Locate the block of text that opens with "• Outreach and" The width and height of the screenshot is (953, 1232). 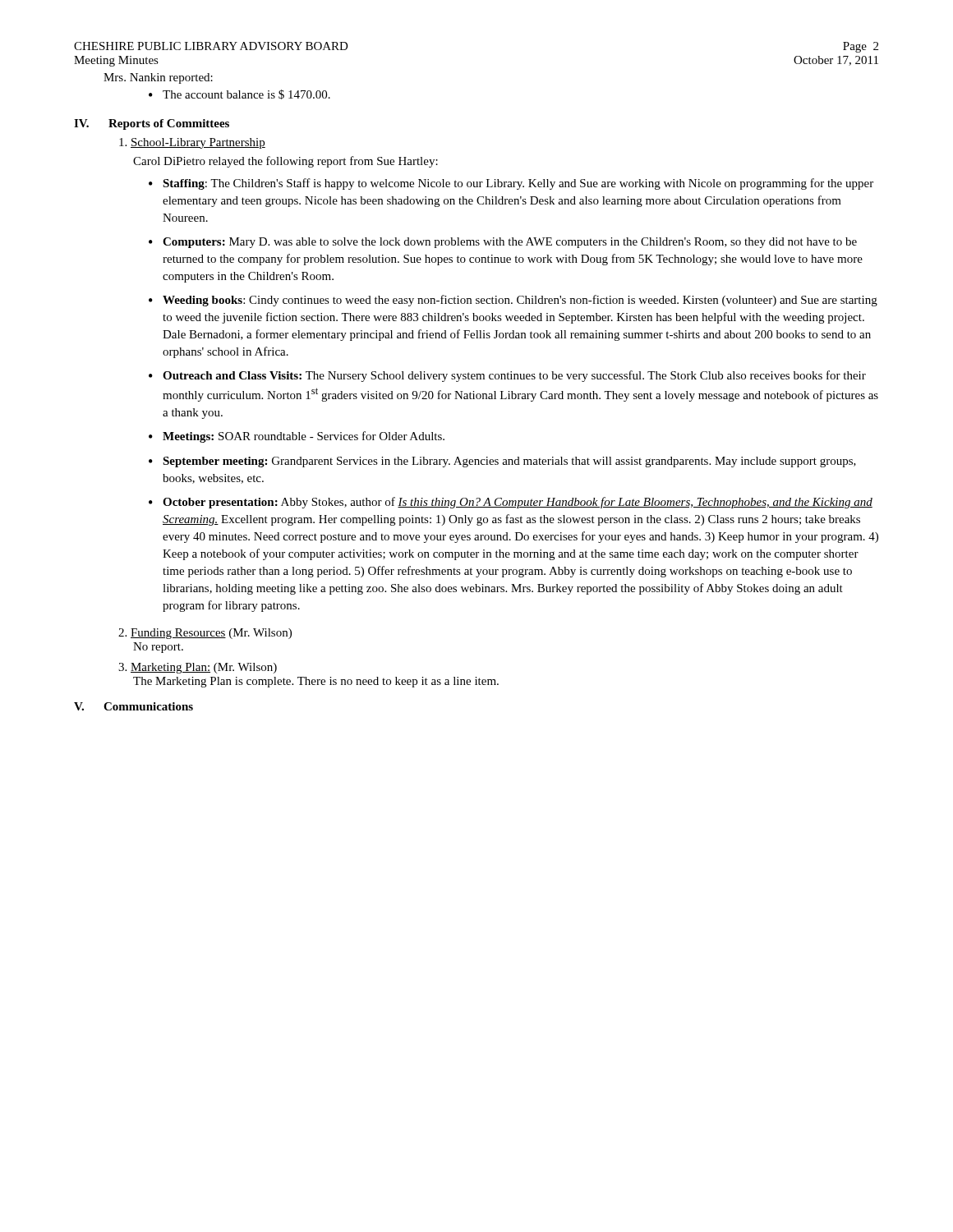click(x=513, y=394)
